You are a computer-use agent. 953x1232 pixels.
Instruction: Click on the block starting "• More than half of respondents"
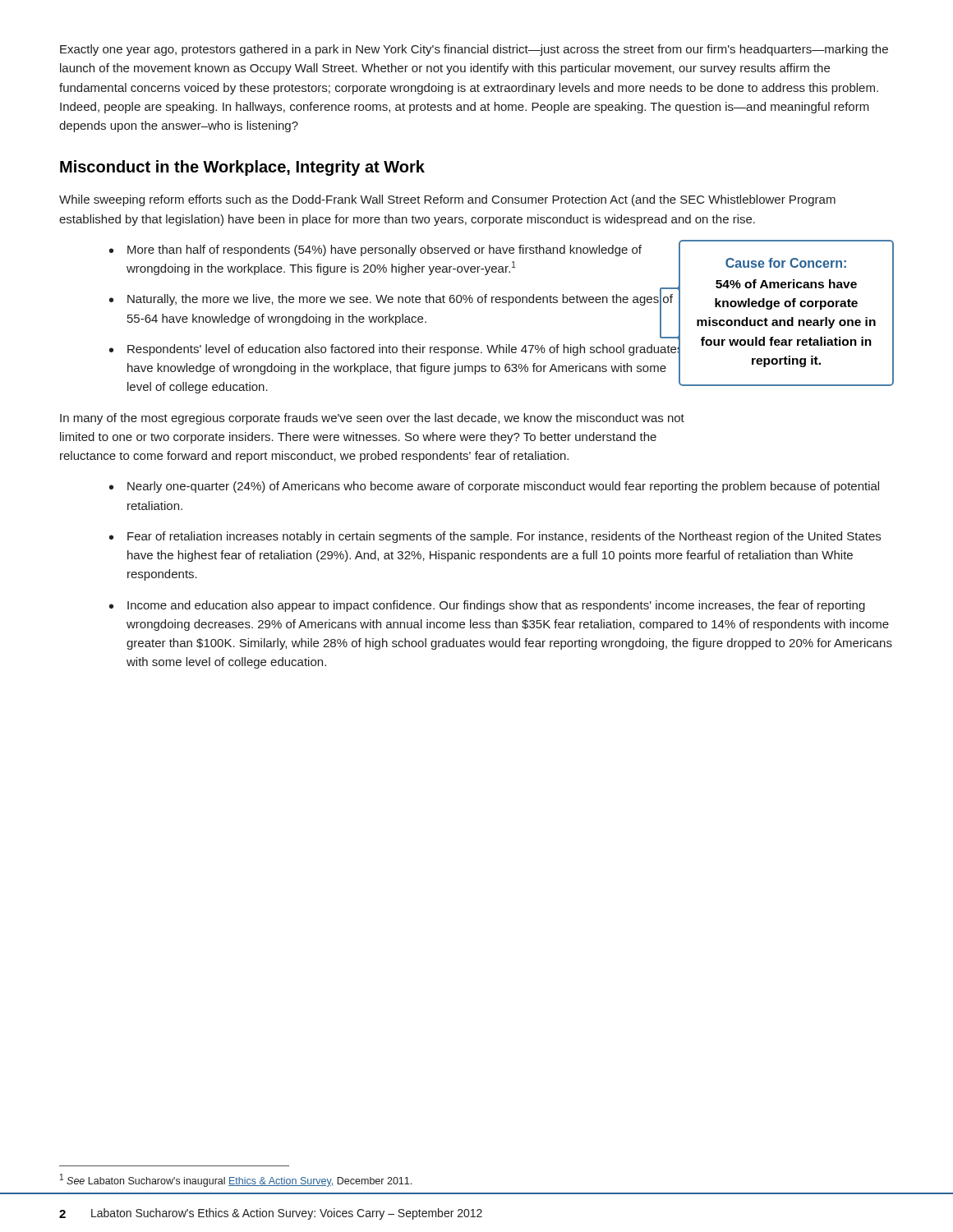tap(400, 259)
